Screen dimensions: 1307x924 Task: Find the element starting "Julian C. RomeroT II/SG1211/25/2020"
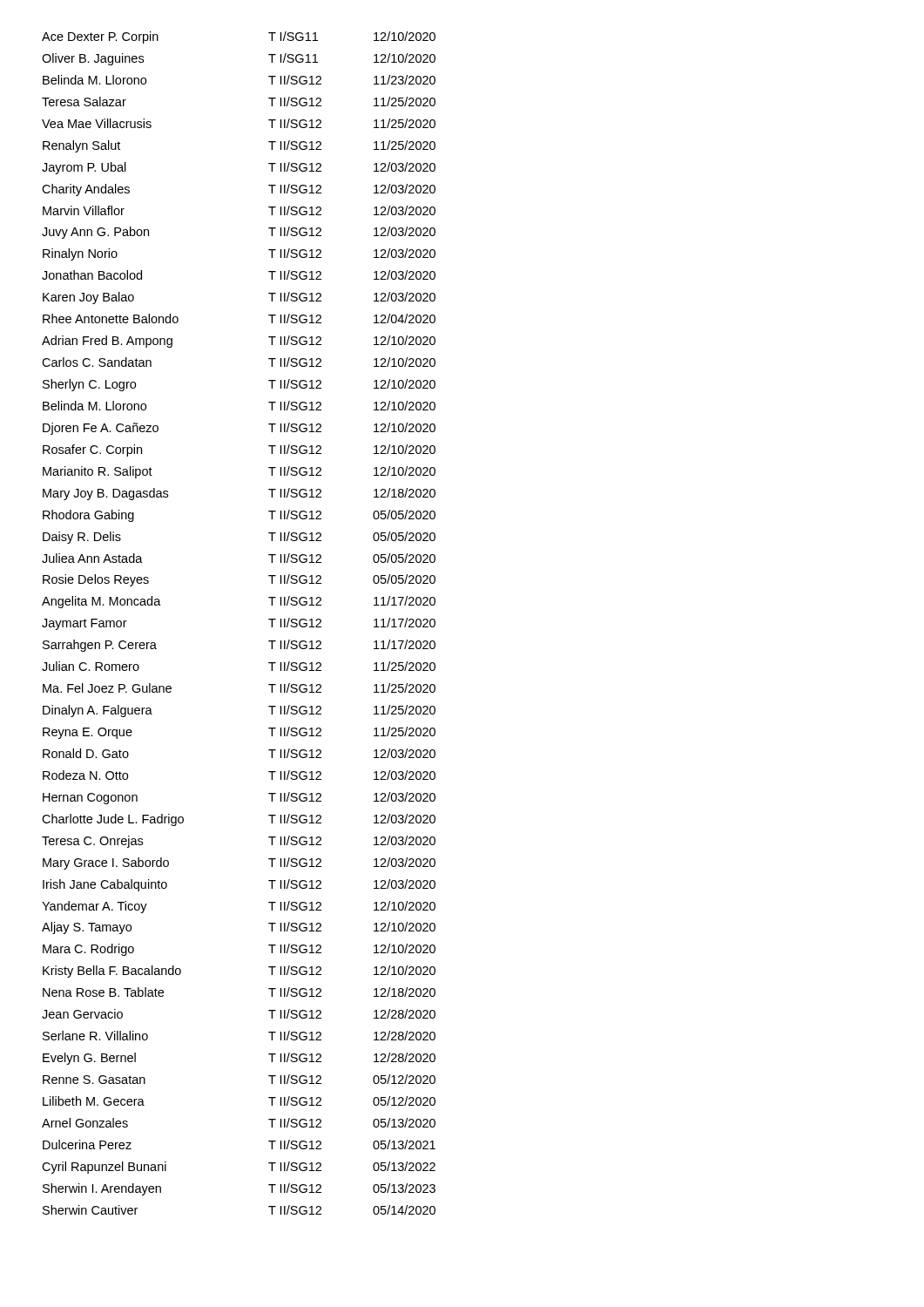tap(264, 667)
